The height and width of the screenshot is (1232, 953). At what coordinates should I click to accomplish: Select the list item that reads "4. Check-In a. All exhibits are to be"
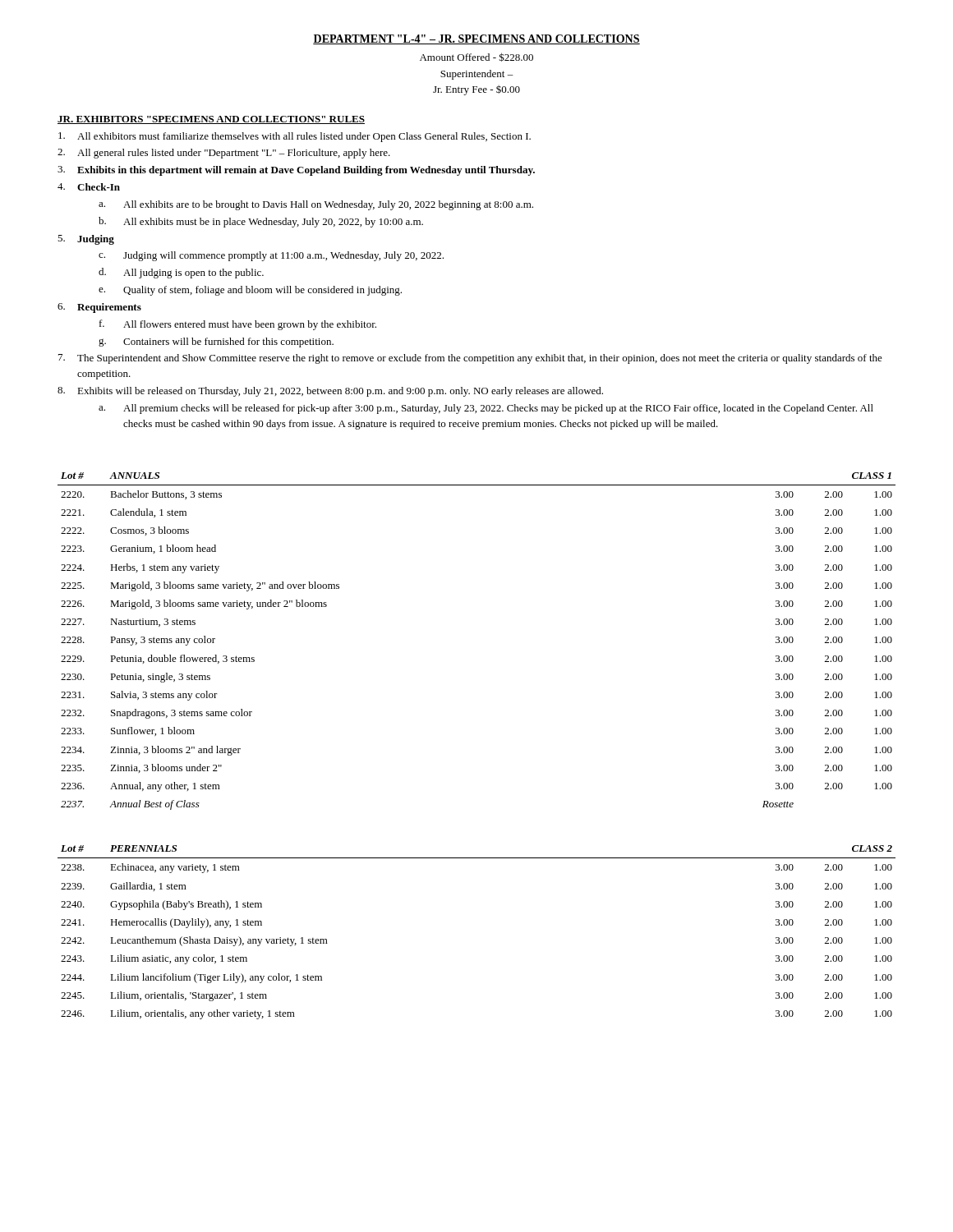coord(476,205)
